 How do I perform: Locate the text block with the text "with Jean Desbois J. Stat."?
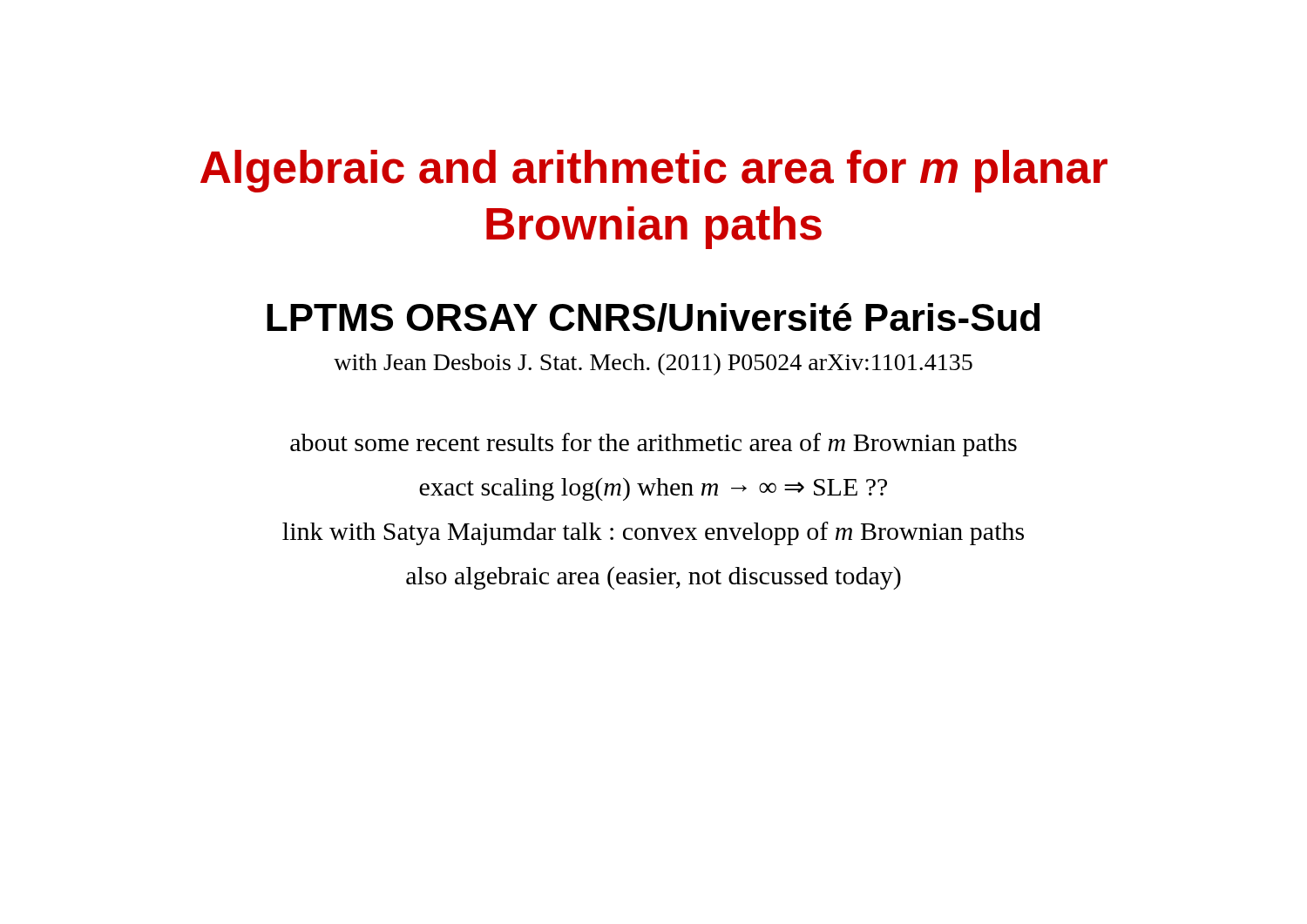[653, 362]
